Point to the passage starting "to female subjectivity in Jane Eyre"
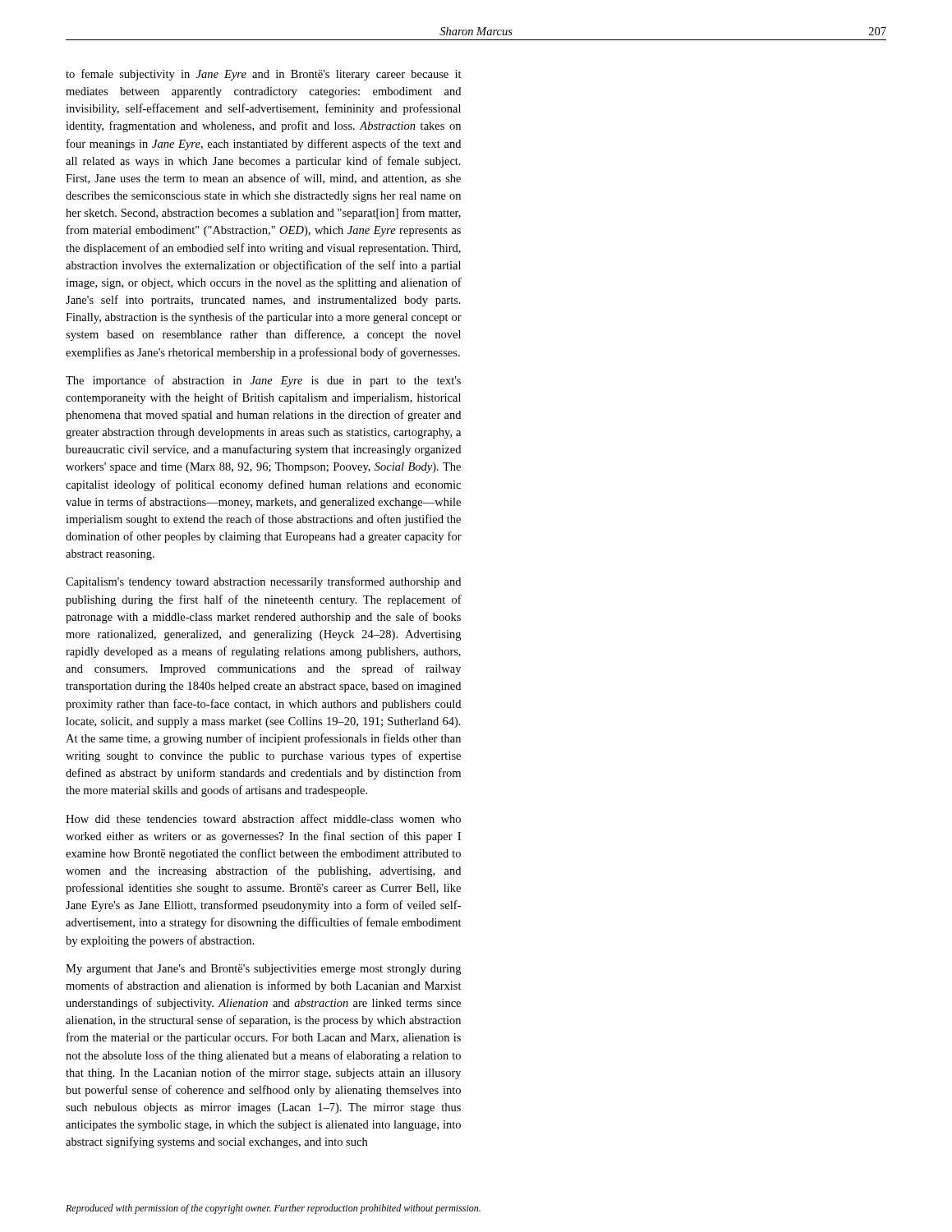The width and height of the screenshot is (952, 1232). pyautogui.click(x=263, y=213)
